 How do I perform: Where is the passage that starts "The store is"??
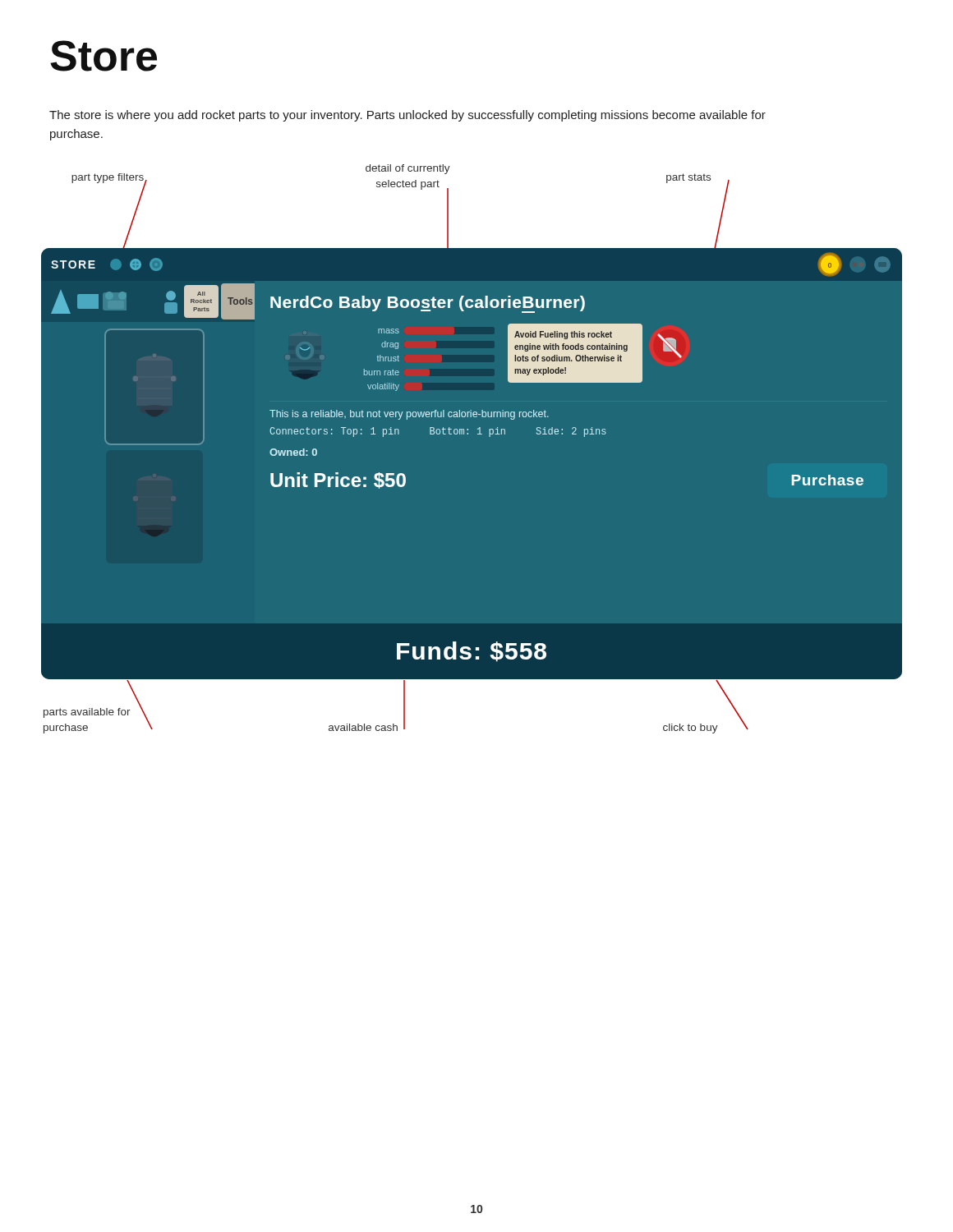tap(407, 124)
